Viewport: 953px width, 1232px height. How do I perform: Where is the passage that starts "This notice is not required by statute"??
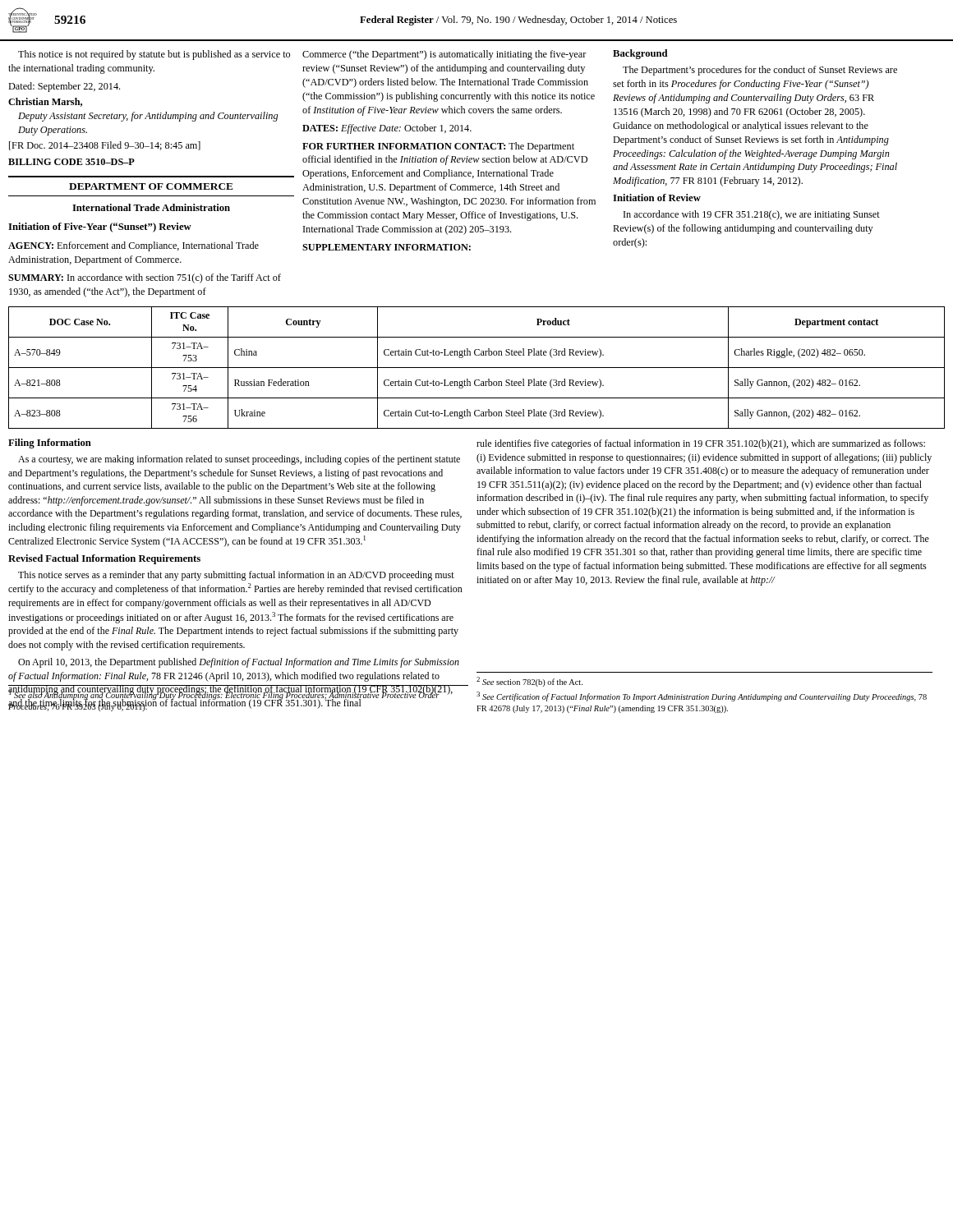(151, 78)
